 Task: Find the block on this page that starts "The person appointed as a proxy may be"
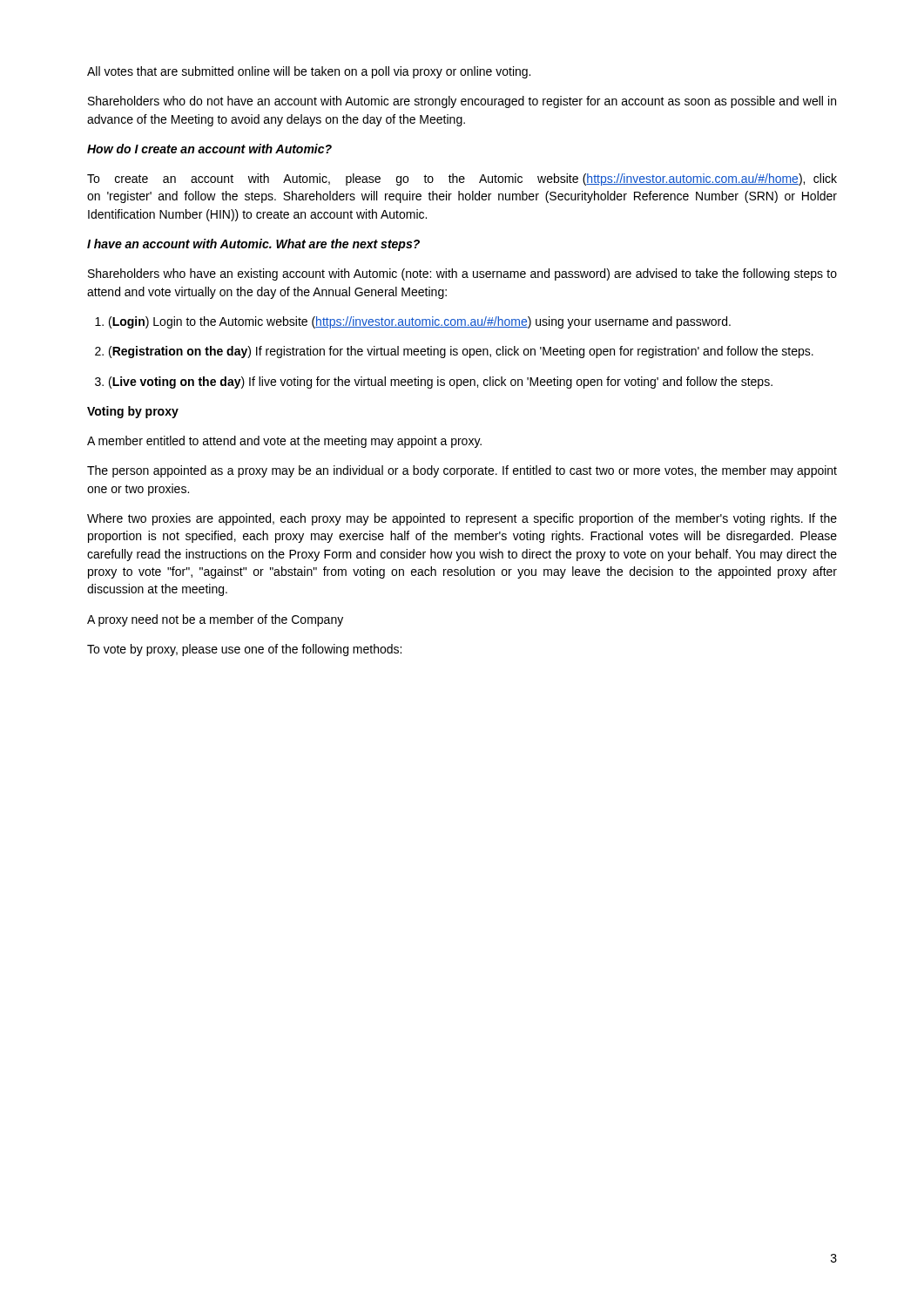[462, 480]
